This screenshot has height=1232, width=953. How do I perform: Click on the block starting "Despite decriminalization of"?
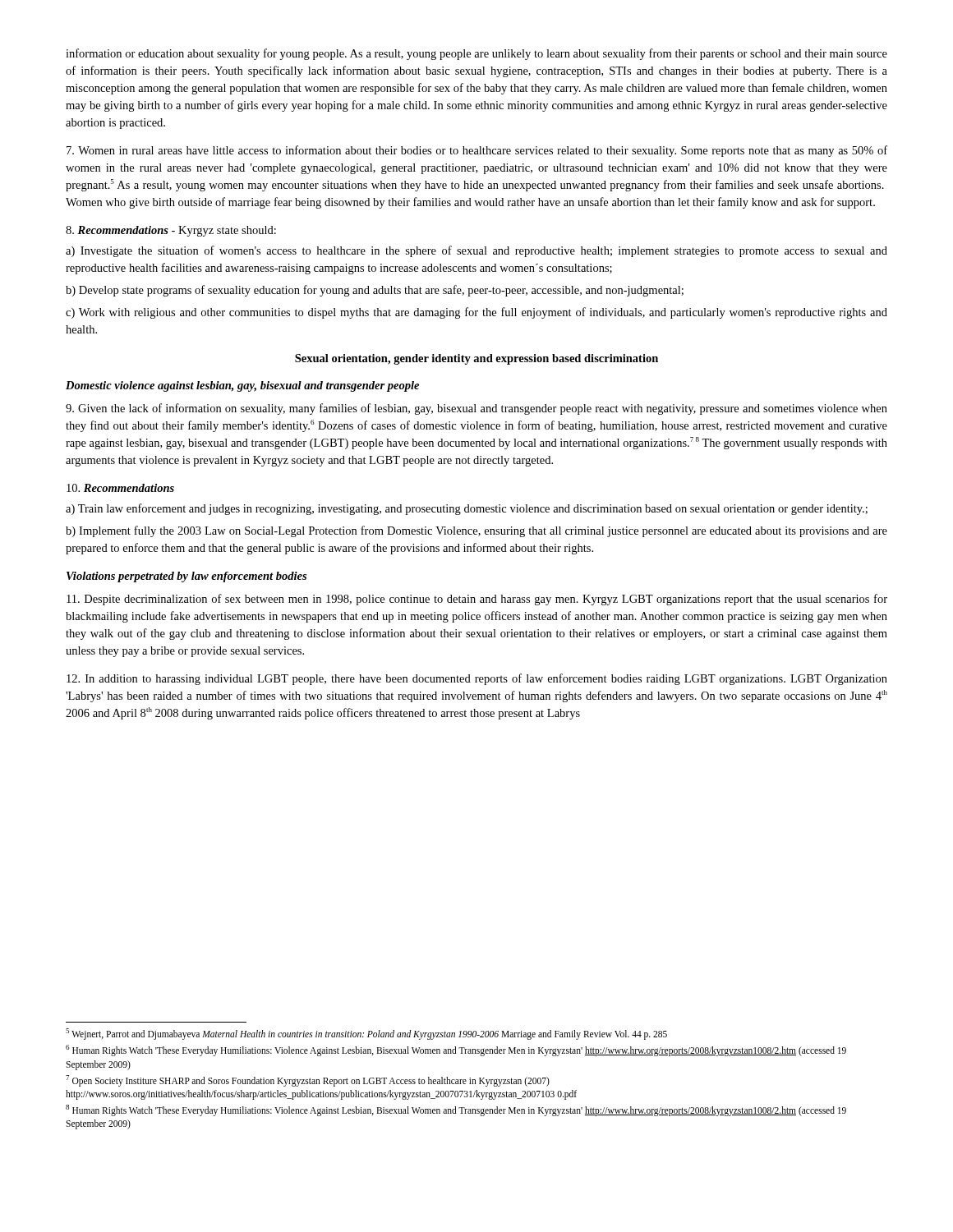476,625
